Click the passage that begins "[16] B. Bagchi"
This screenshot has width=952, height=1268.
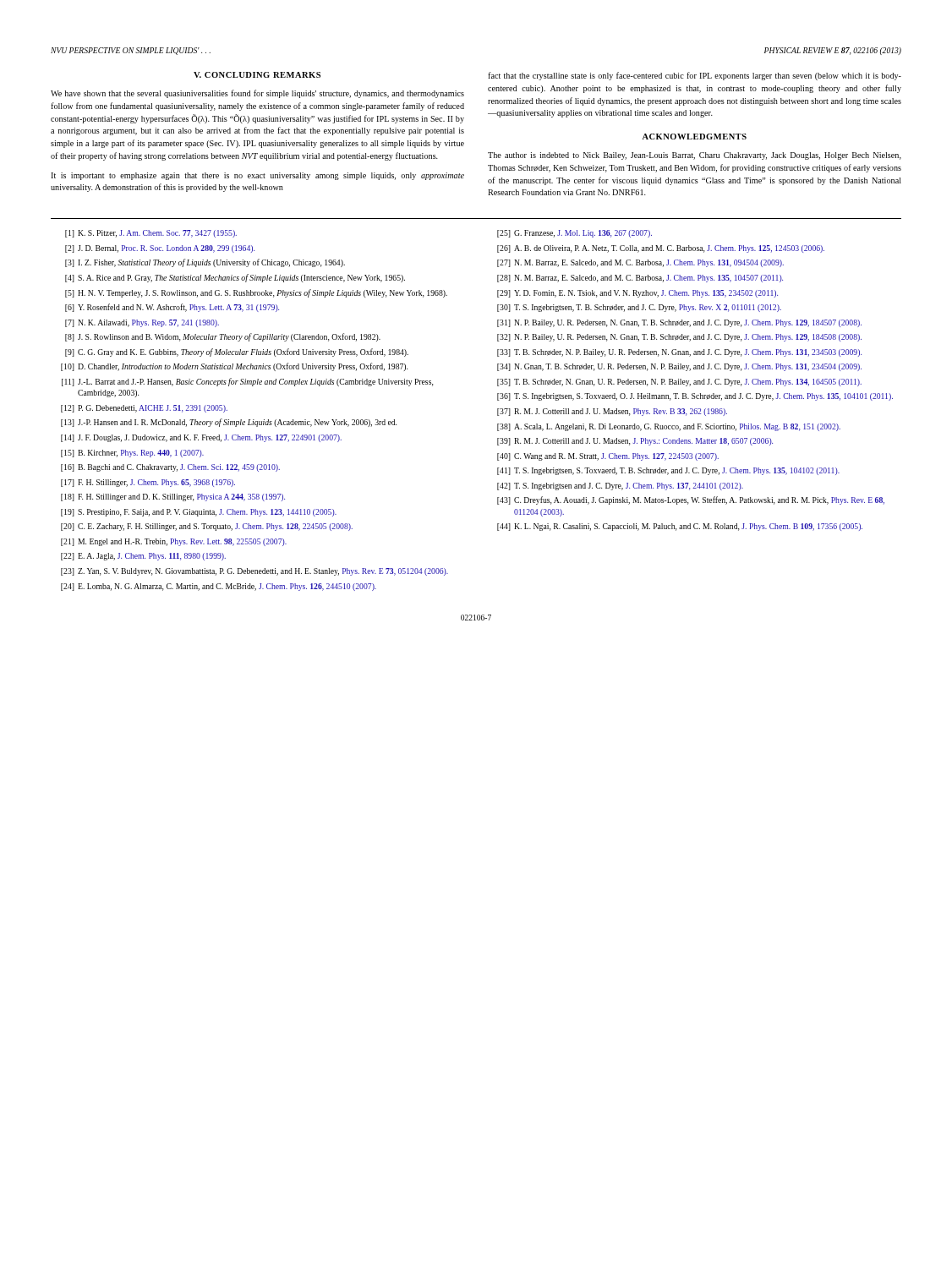point(258,467)
